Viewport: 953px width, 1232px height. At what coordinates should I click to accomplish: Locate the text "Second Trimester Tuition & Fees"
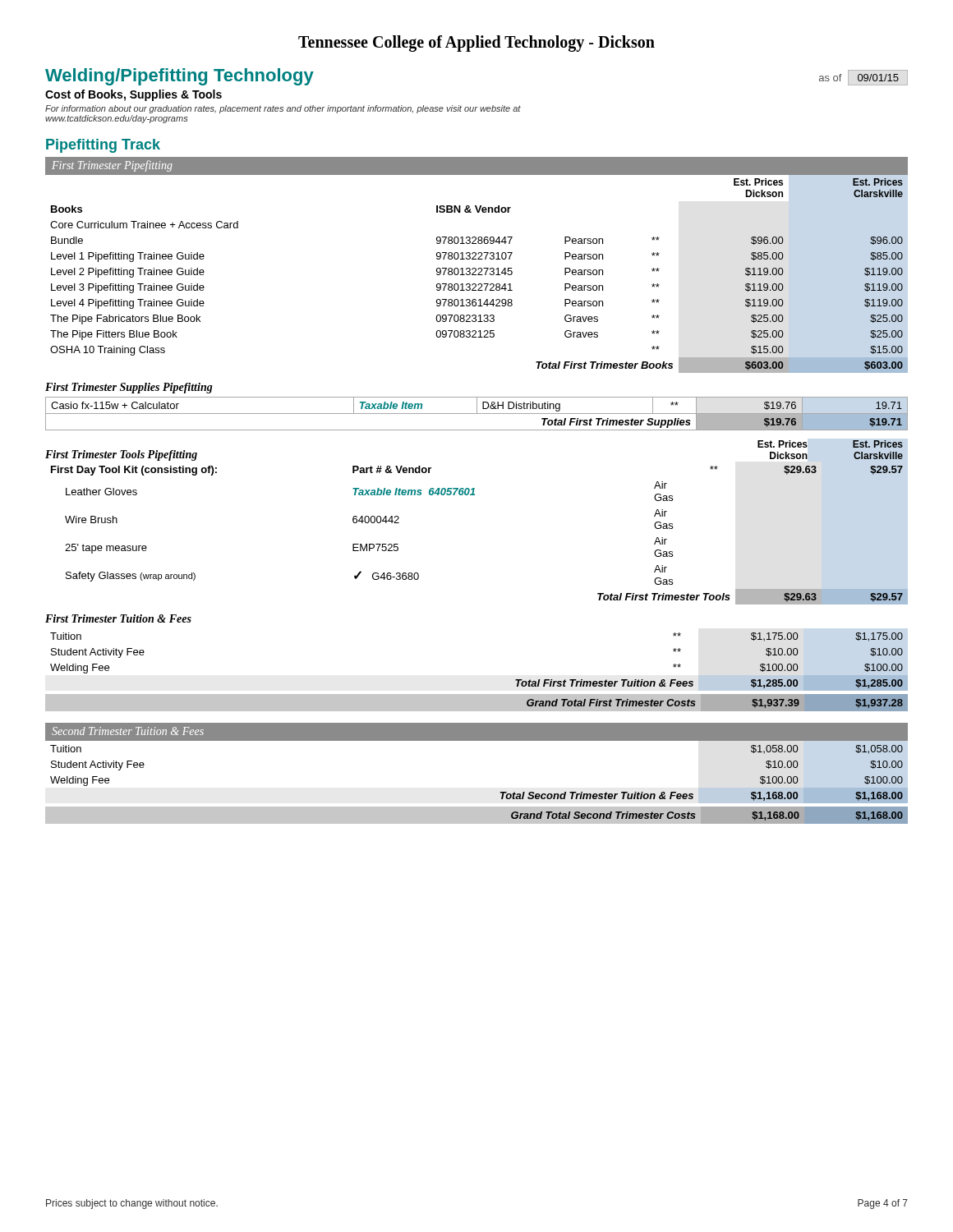[128, 731]
